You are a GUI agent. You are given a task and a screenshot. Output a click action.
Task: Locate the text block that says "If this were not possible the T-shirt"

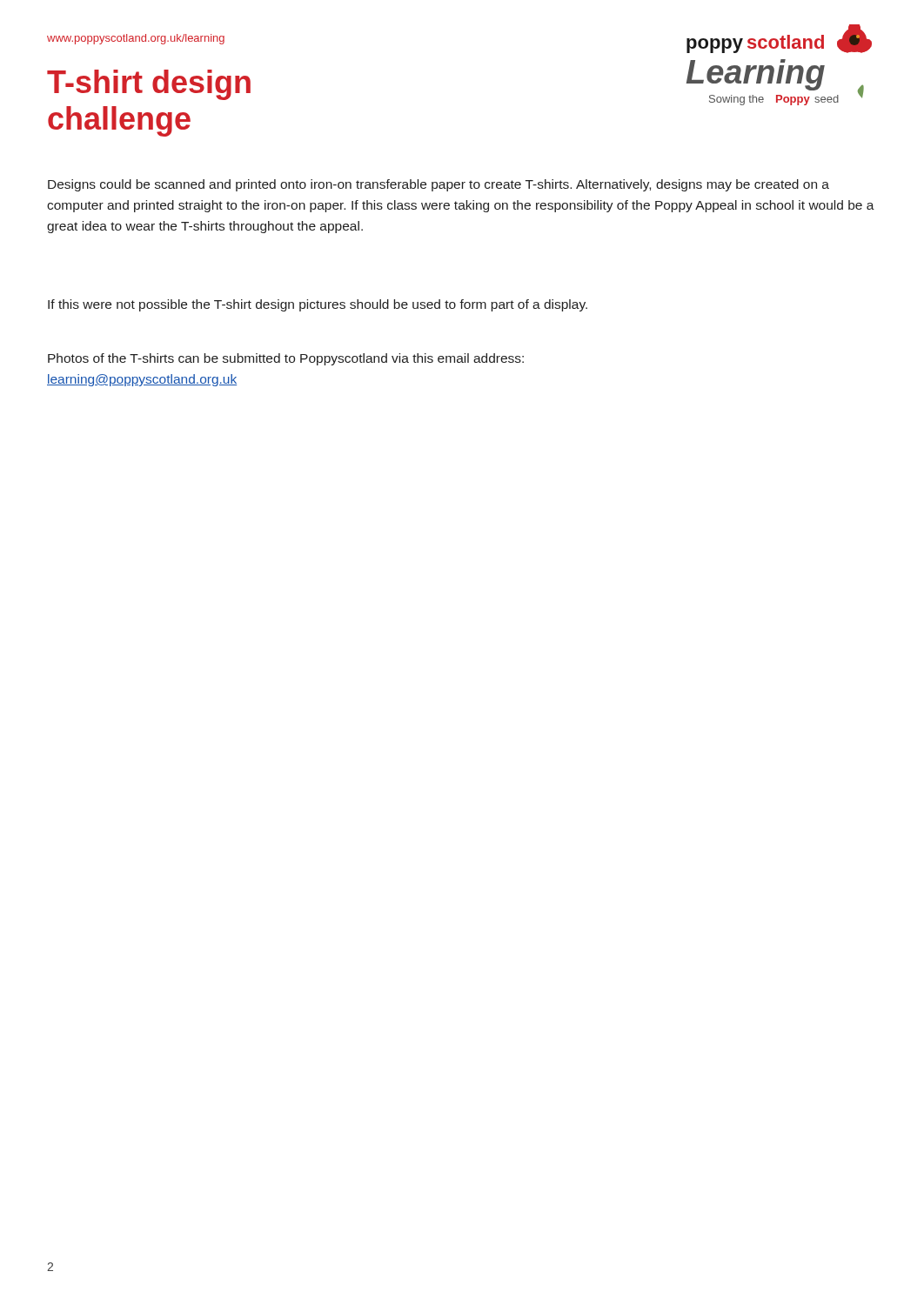462,304
